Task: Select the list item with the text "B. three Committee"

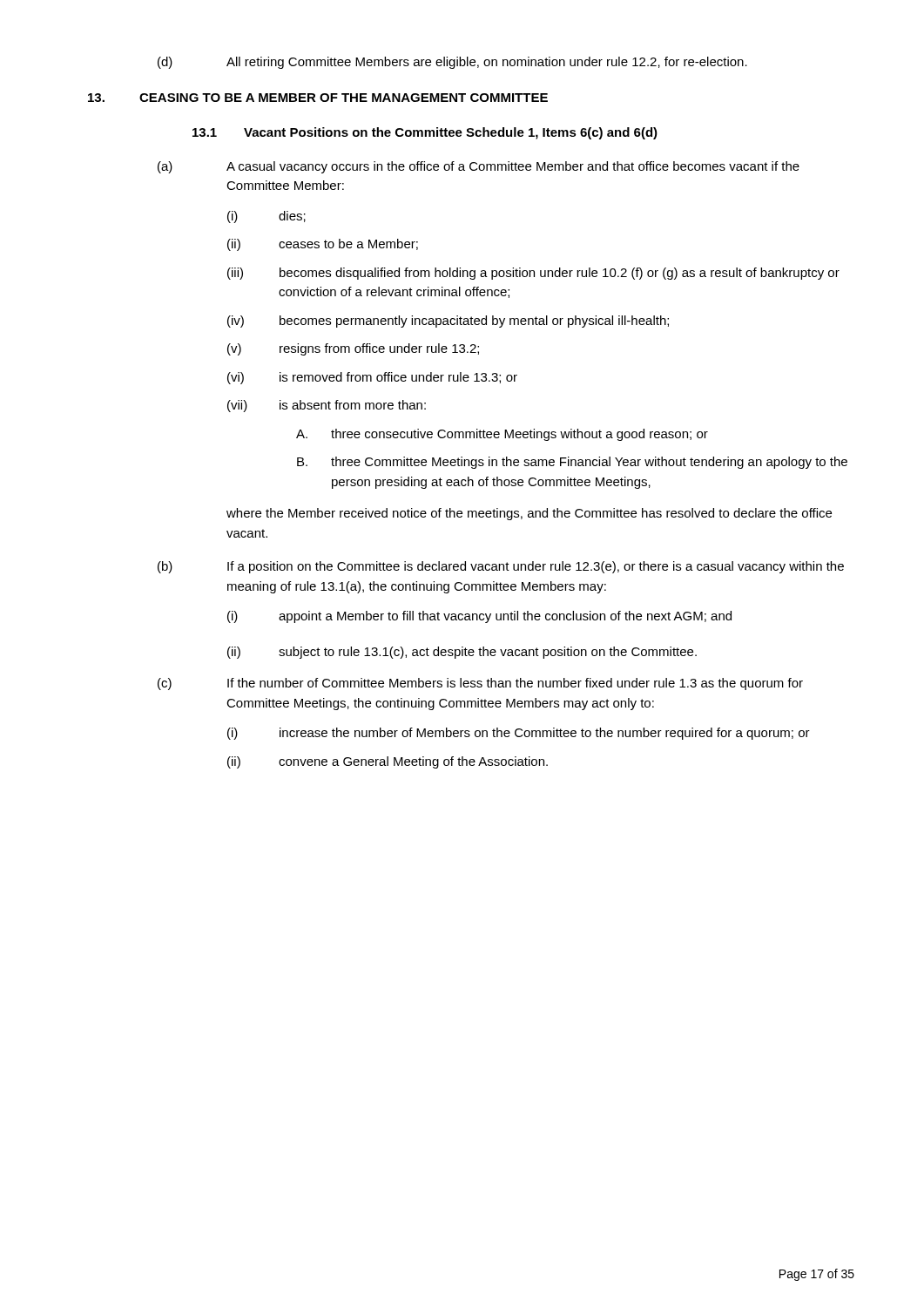Action: (x=575, y=472)
